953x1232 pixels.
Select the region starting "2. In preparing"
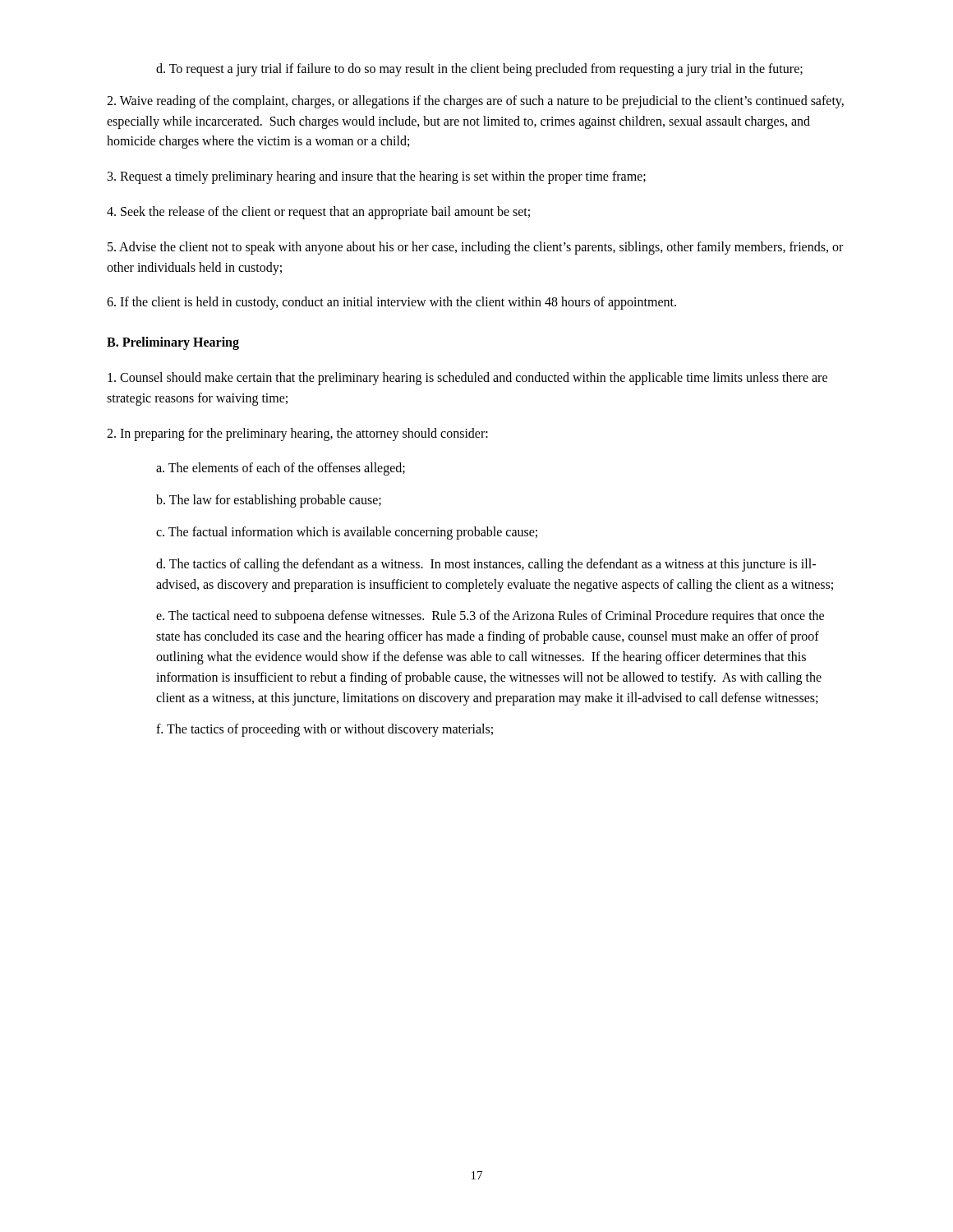point(298,433)
